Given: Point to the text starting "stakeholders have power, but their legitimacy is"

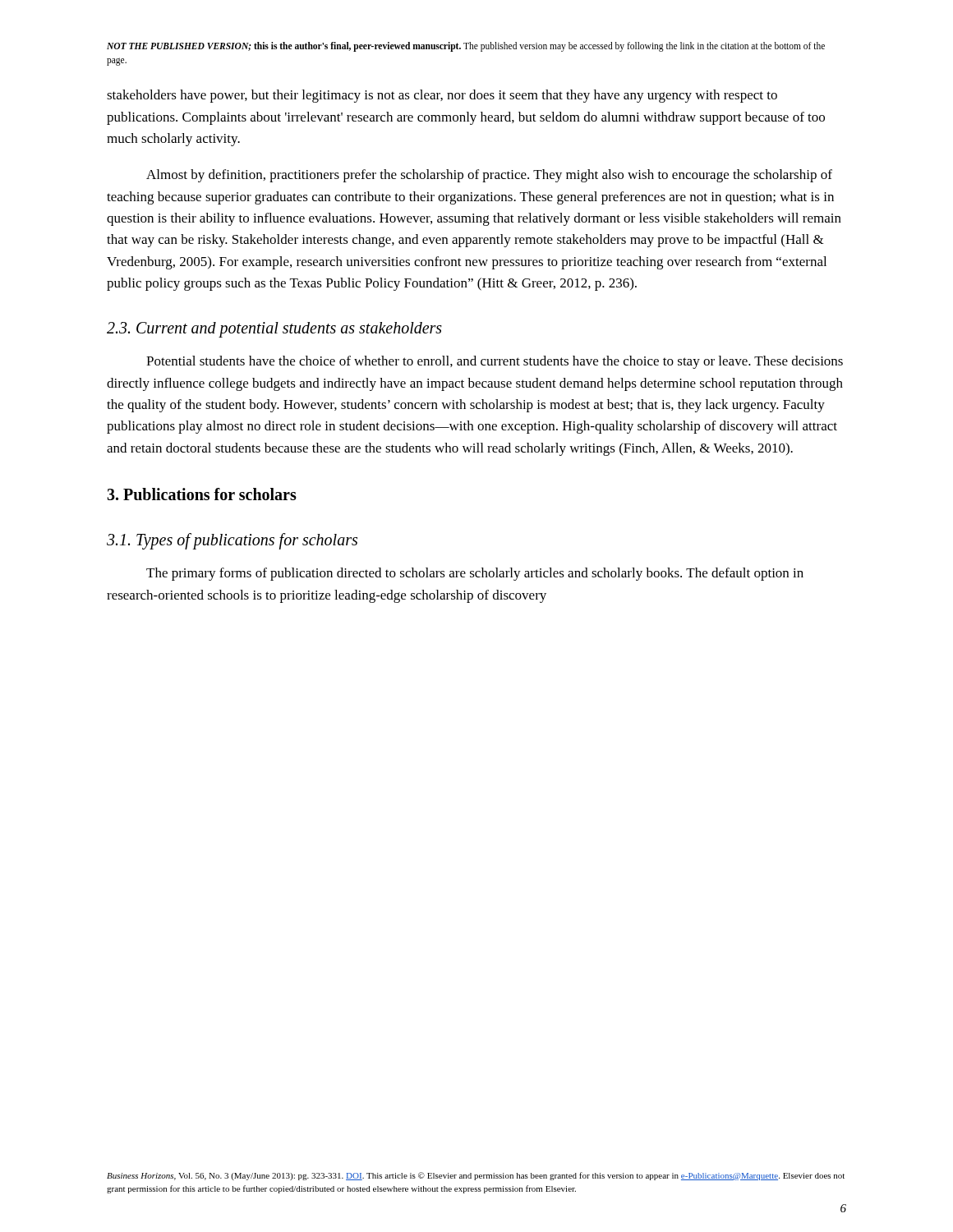Looking at the screenshot, I should [466, 117].
